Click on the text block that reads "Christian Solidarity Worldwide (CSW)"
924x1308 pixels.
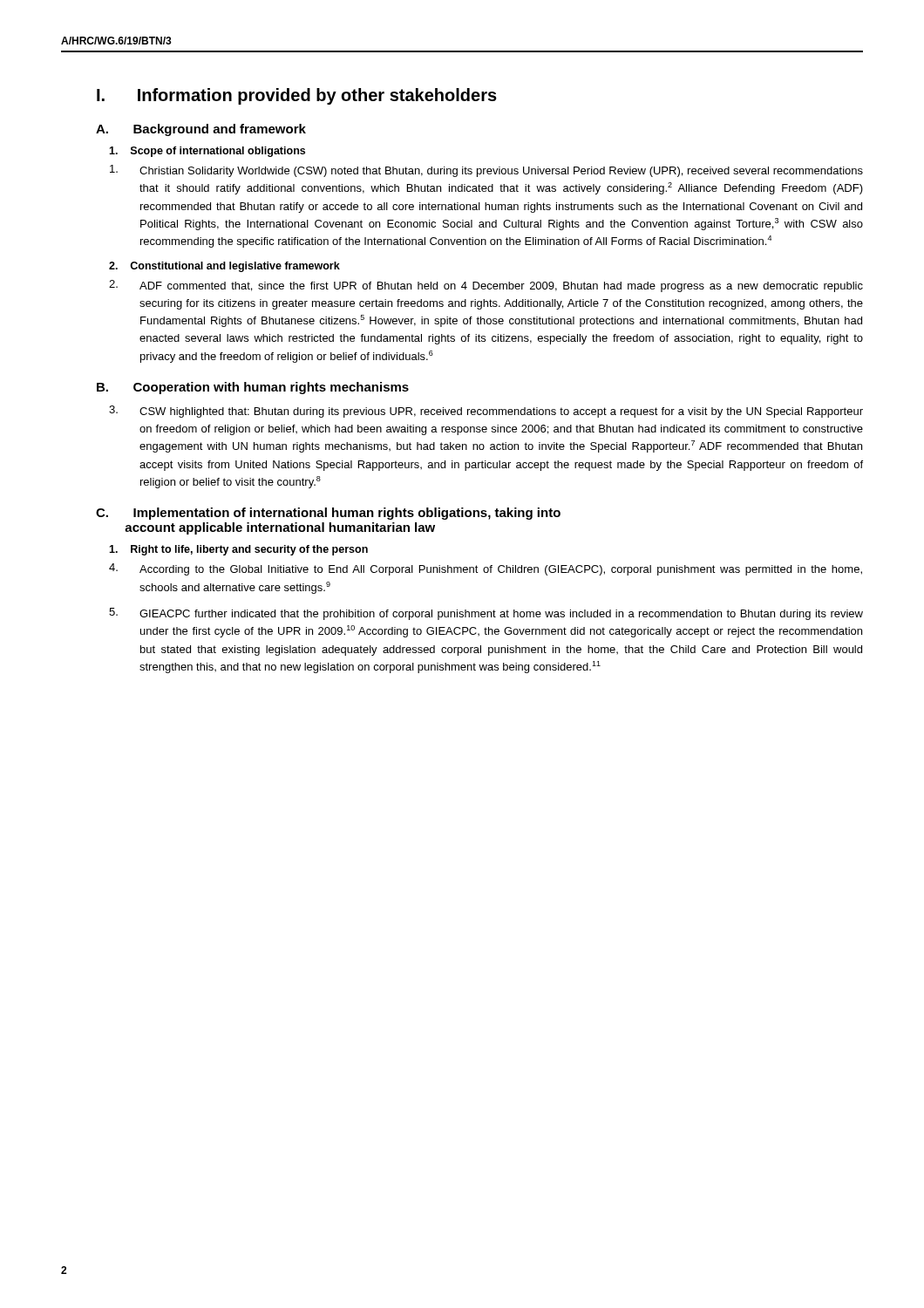[x=486, y=207]
